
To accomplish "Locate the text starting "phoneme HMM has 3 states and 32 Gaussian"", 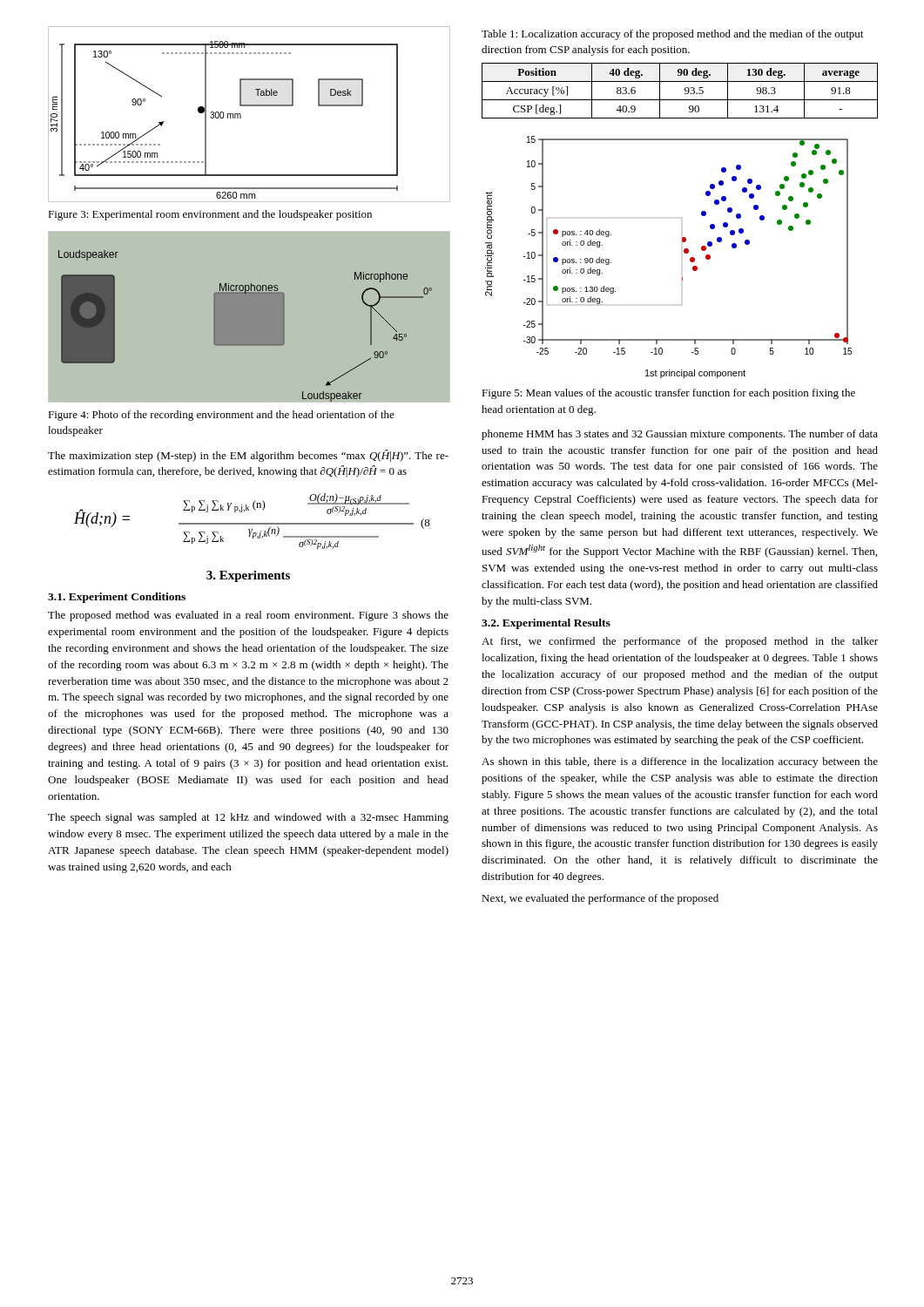I will coord(680,517).
